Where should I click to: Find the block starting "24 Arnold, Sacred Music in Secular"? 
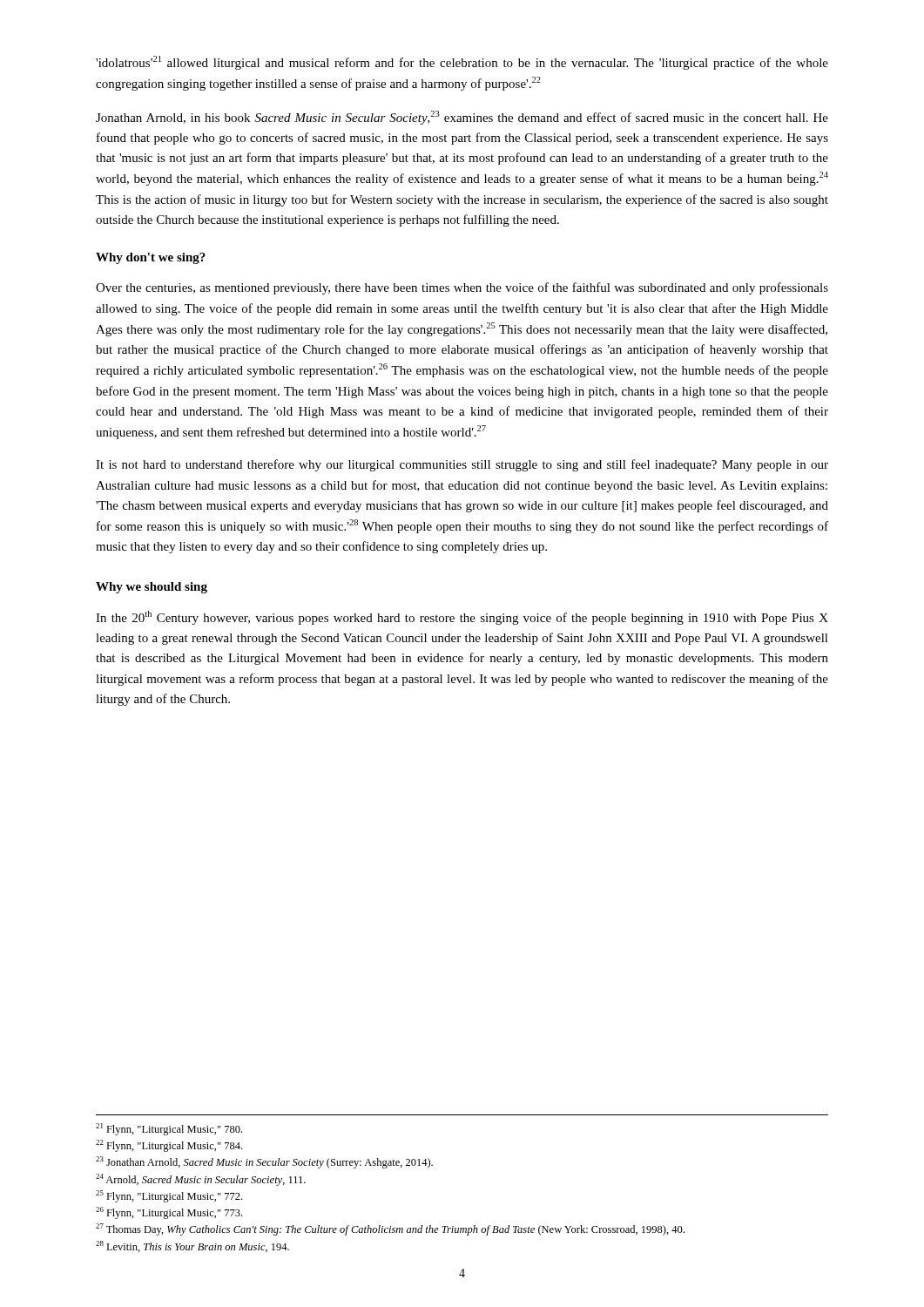click(x=201, y=1180)
